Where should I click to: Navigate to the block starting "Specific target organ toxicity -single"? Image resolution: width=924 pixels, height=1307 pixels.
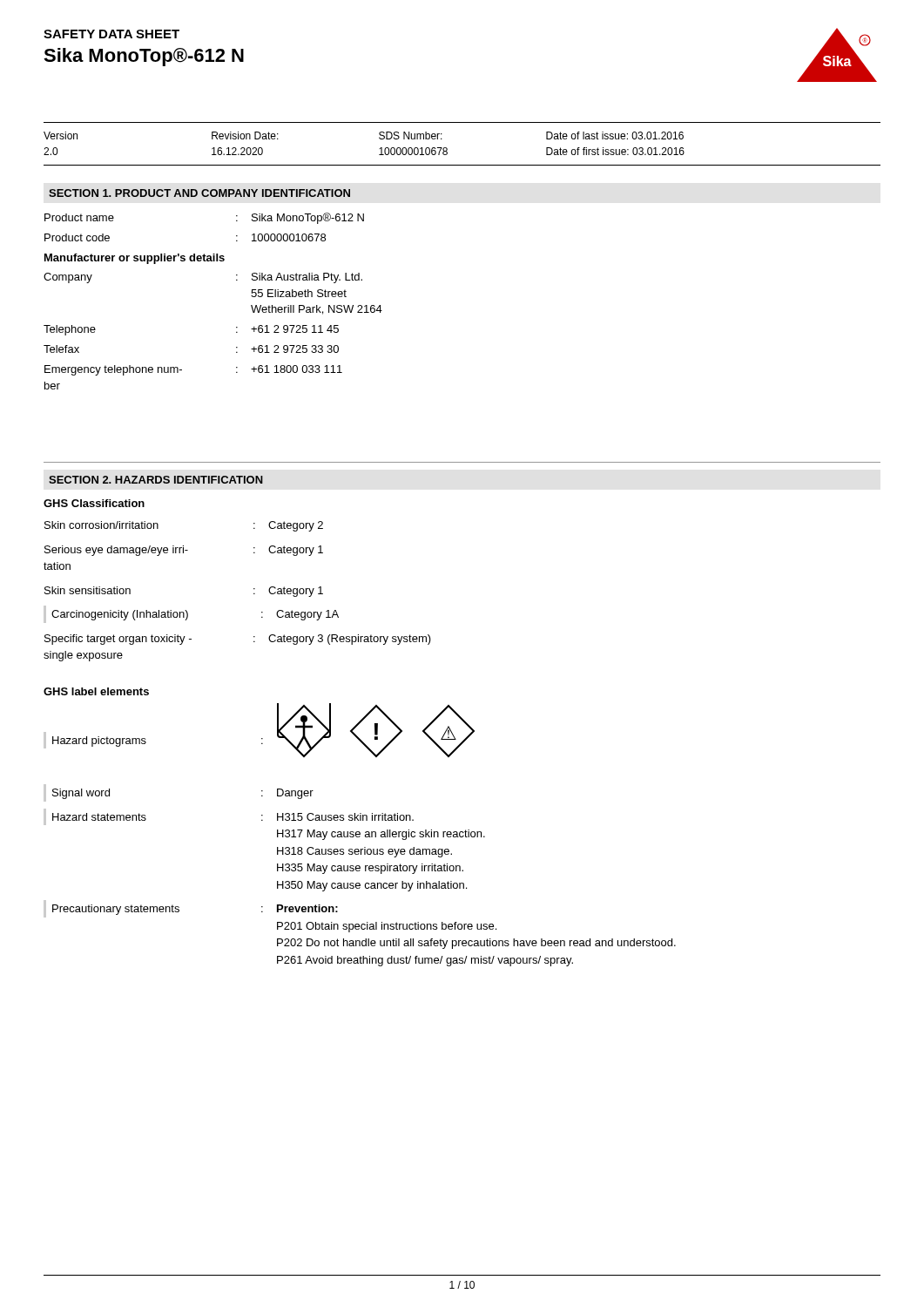pyautogui.click(x=121, y=641)
